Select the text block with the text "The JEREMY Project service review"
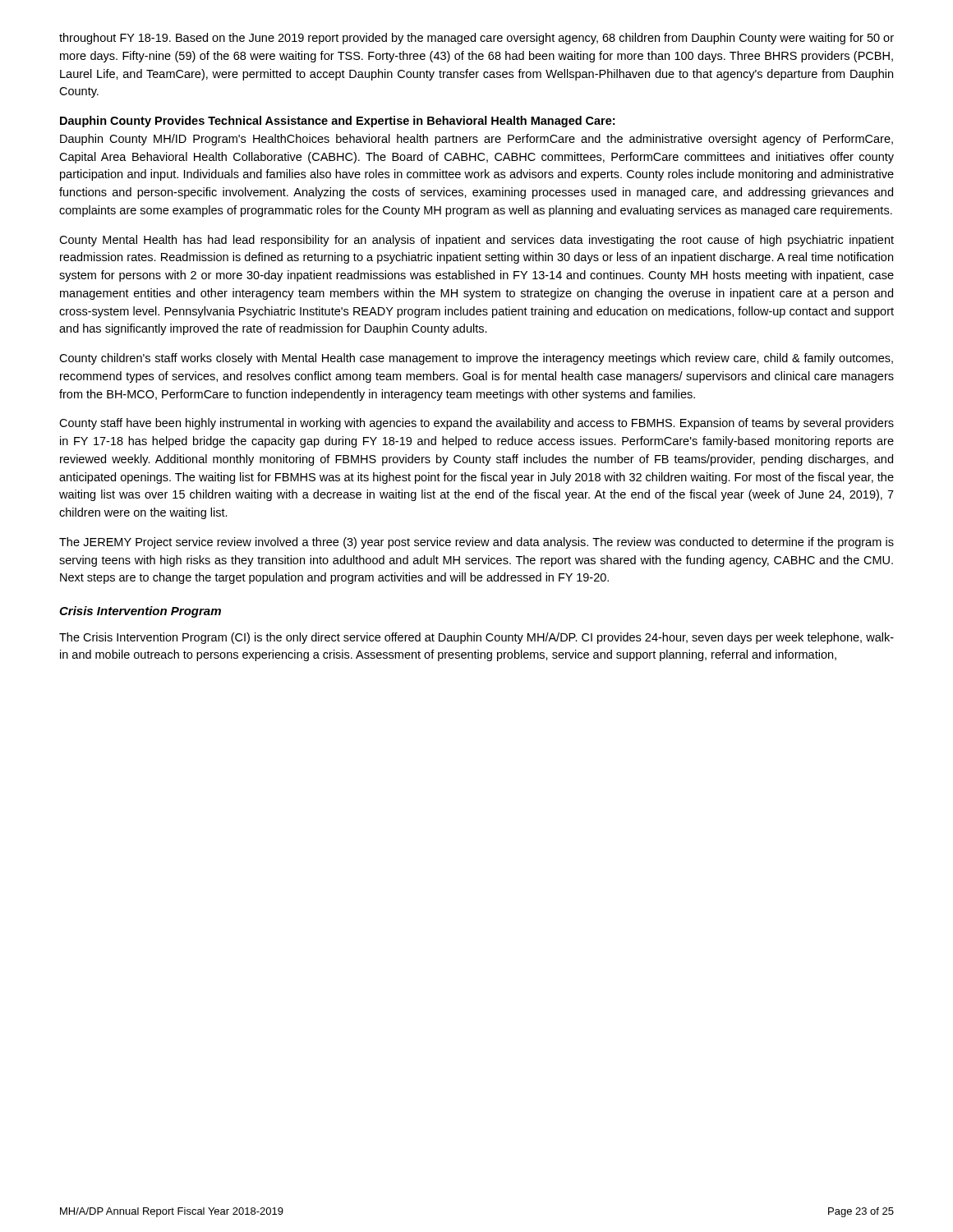Image resolution: width=953 pixels, height=1232 pixels. (x=476, y=560)
